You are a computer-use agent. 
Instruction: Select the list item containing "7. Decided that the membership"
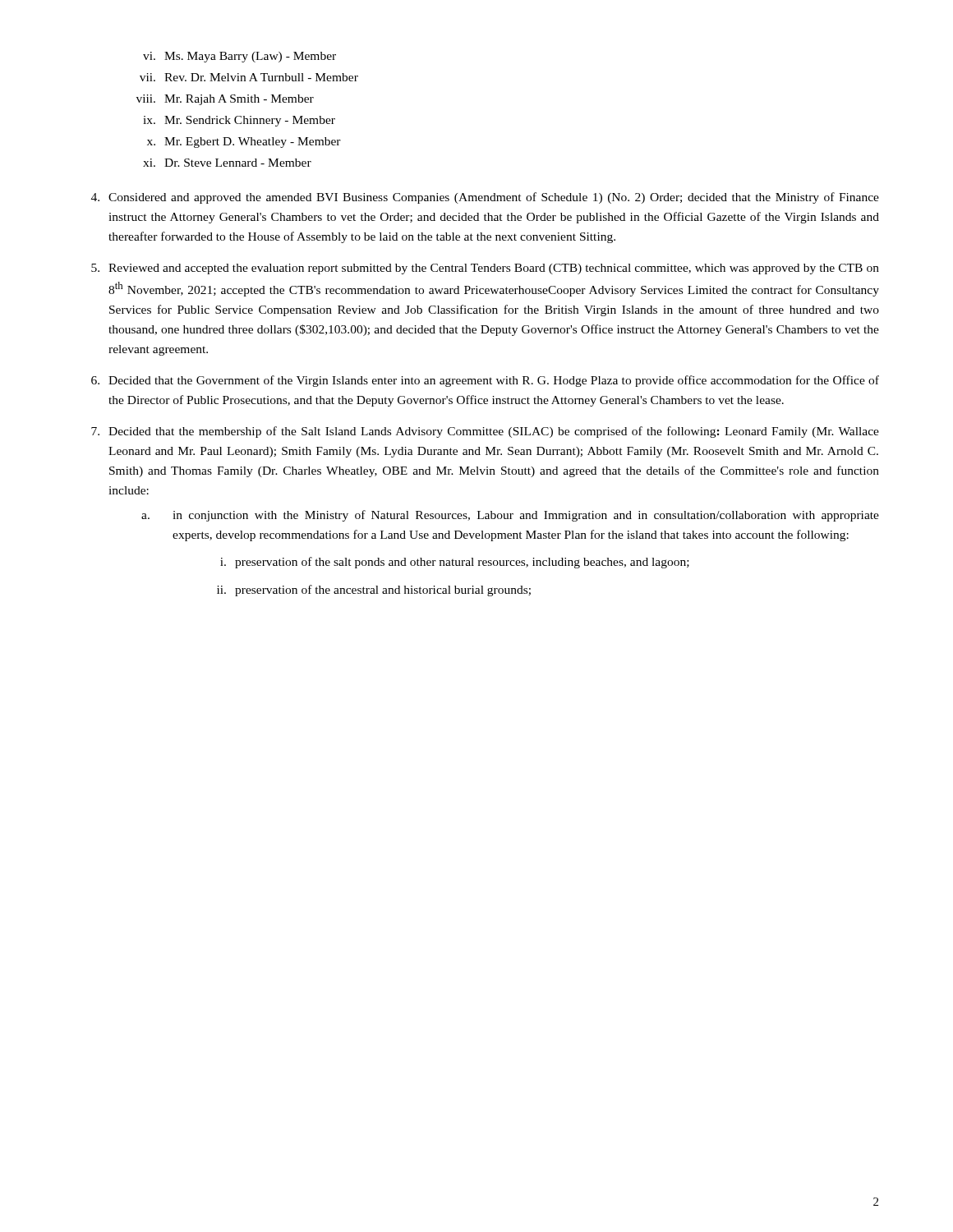pos(476,519)
